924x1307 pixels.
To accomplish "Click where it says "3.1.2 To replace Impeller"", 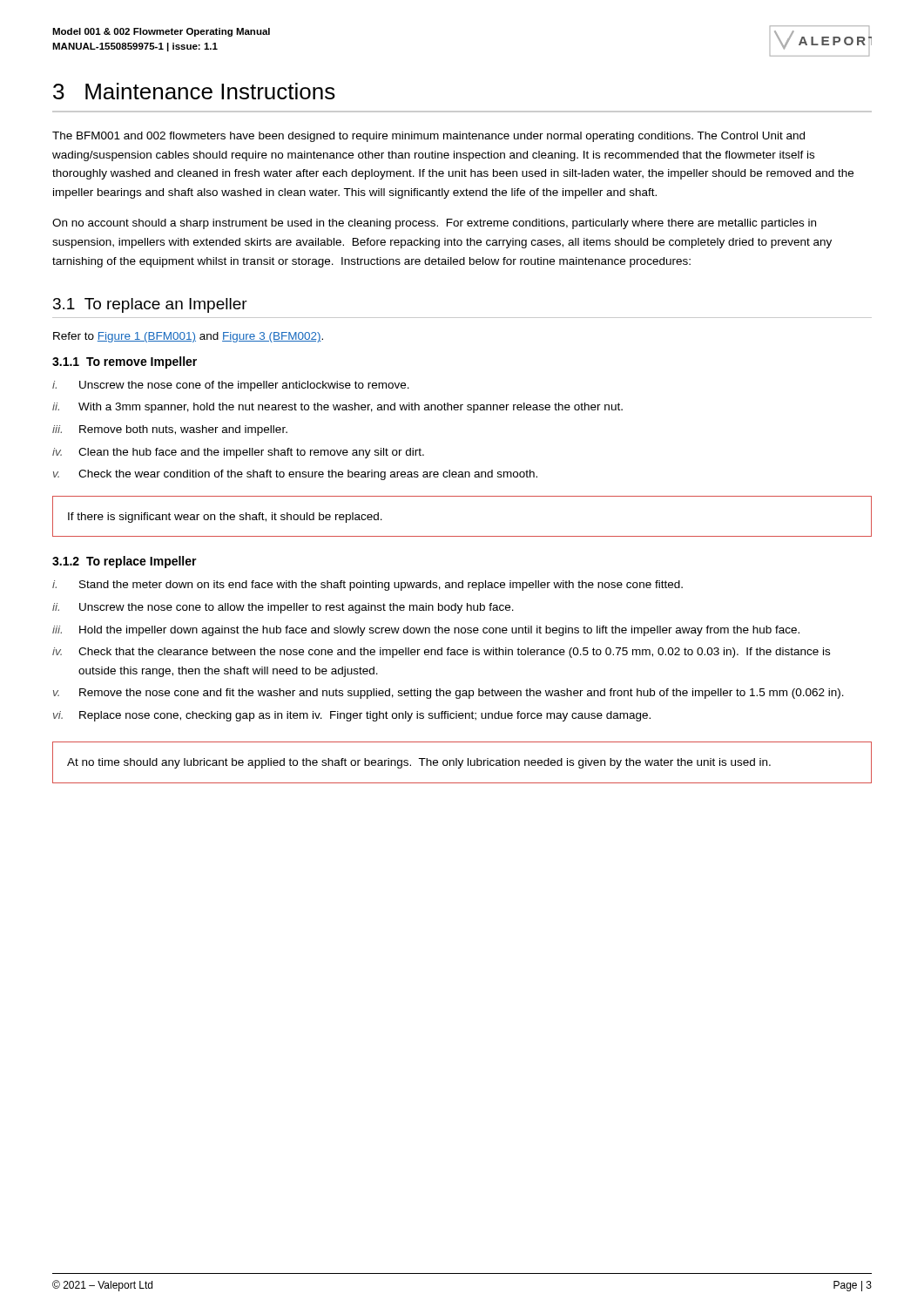I will click(124, 561).
